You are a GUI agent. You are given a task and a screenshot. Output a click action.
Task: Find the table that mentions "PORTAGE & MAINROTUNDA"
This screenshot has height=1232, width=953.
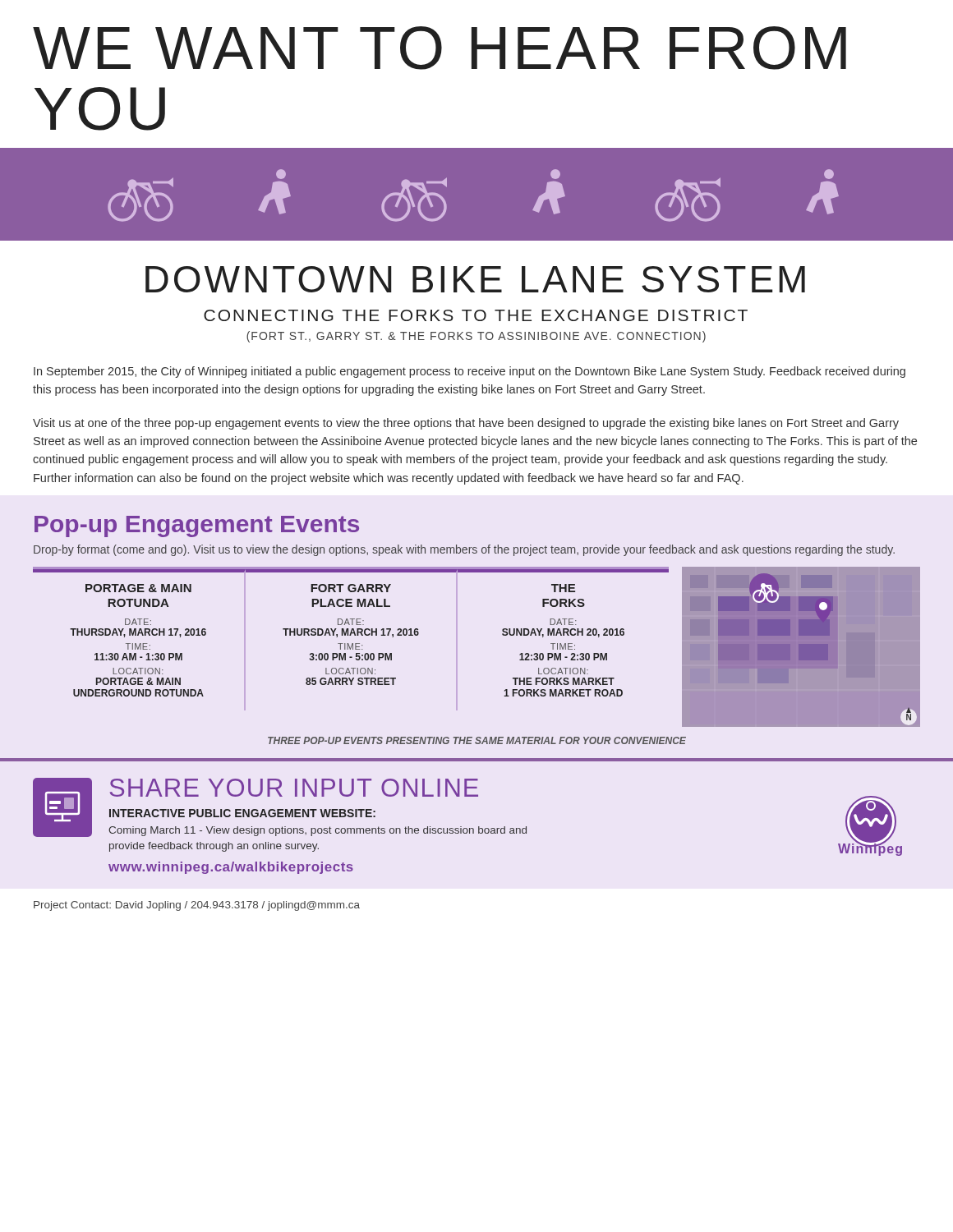351,639
